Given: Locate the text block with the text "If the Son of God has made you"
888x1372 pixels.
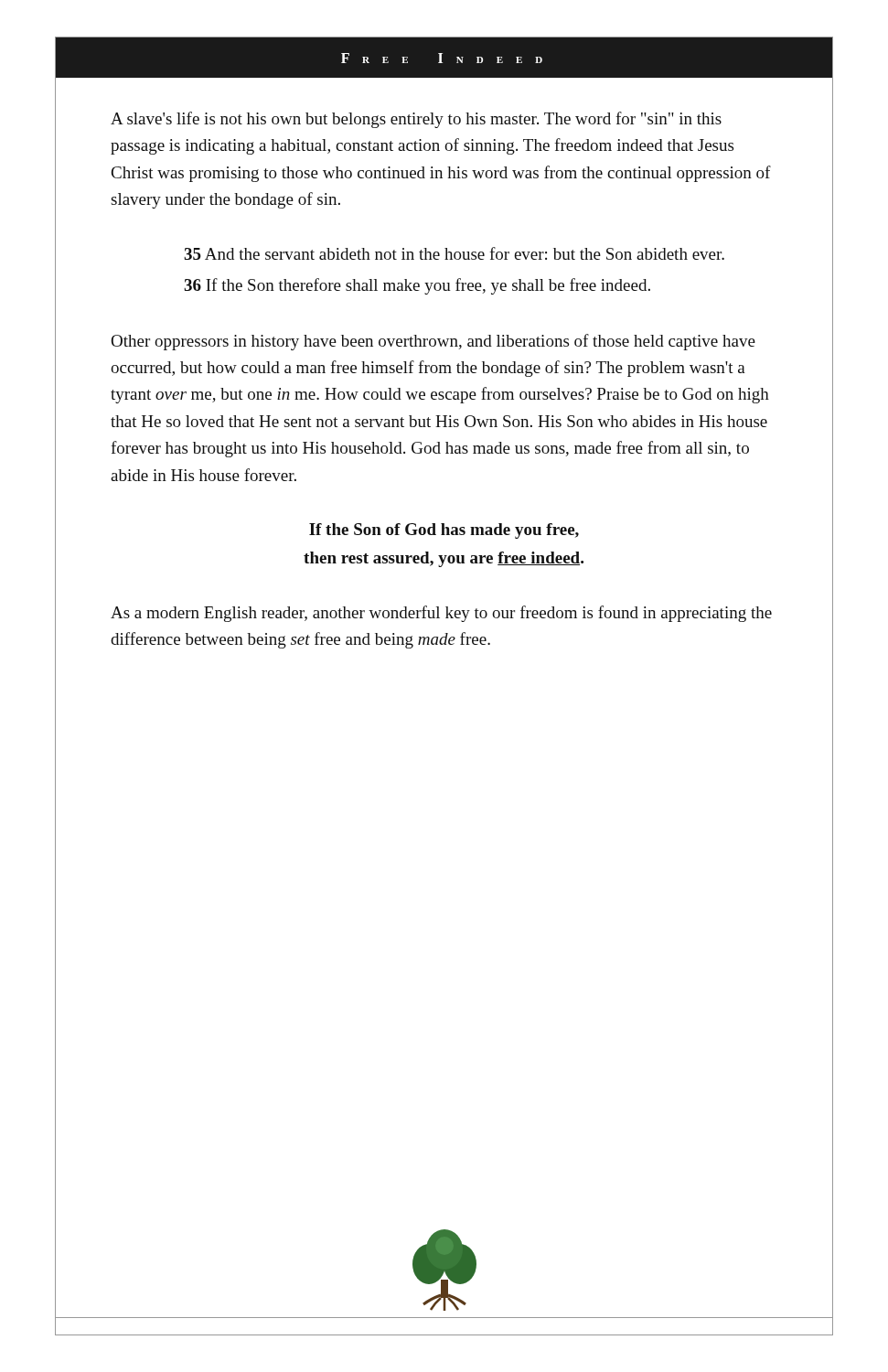Looking at the screenshot, I should 444,543.
